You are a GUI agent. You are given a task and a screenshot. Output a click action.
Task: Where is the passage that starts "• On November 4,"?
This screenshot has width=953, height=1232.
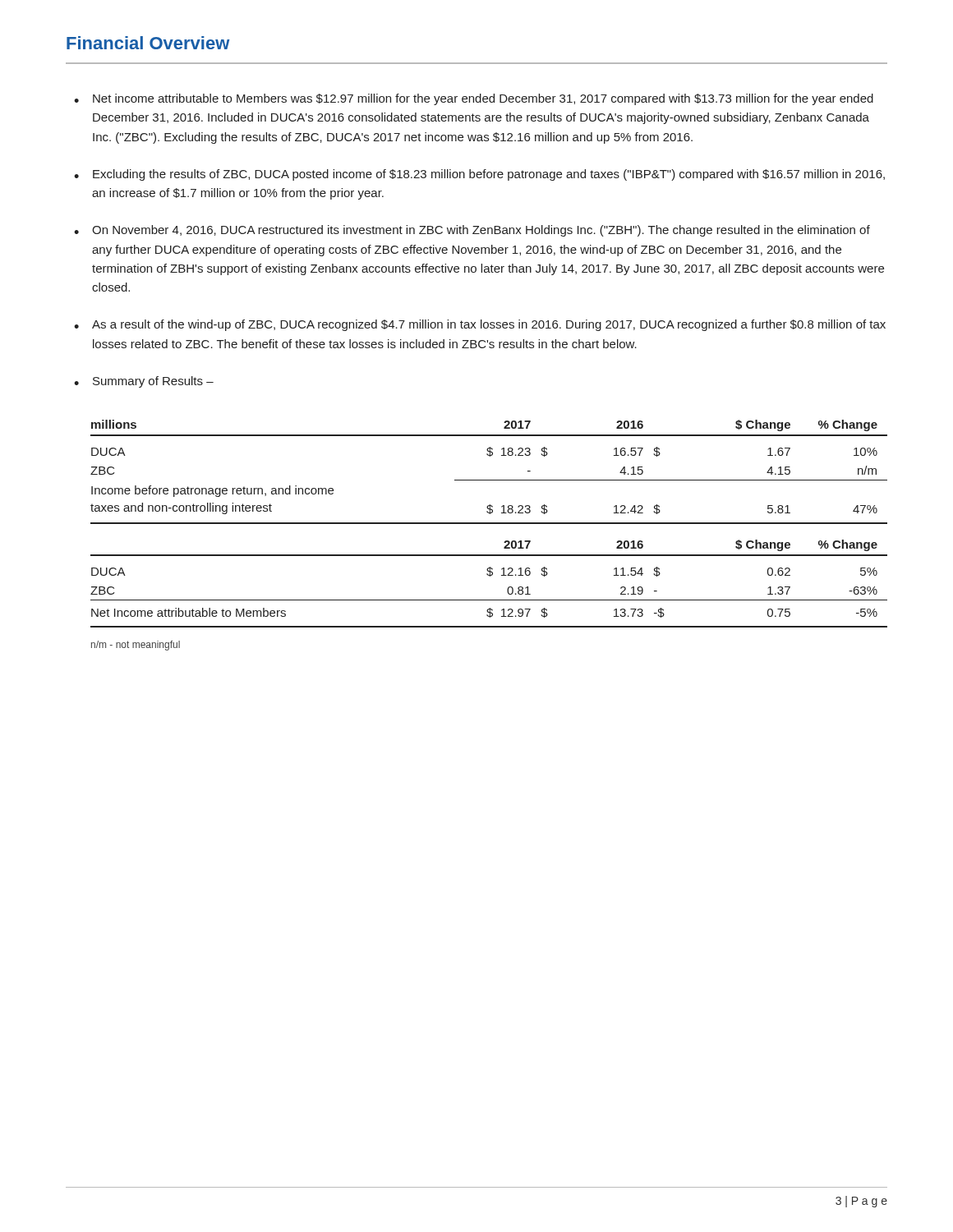(481, 258)
